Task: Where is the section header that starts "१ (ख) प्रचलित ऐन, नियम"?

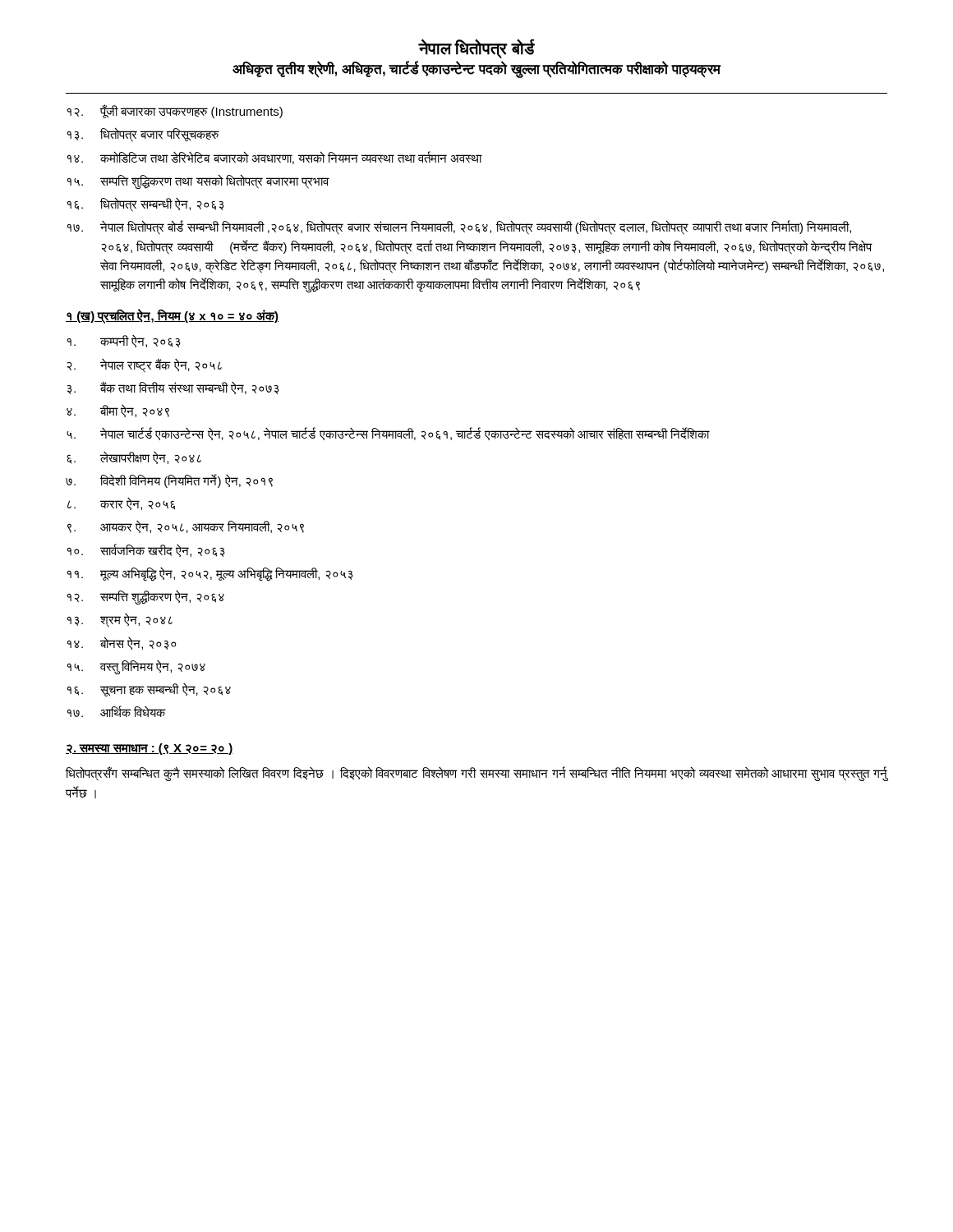Action: [172, 316]
